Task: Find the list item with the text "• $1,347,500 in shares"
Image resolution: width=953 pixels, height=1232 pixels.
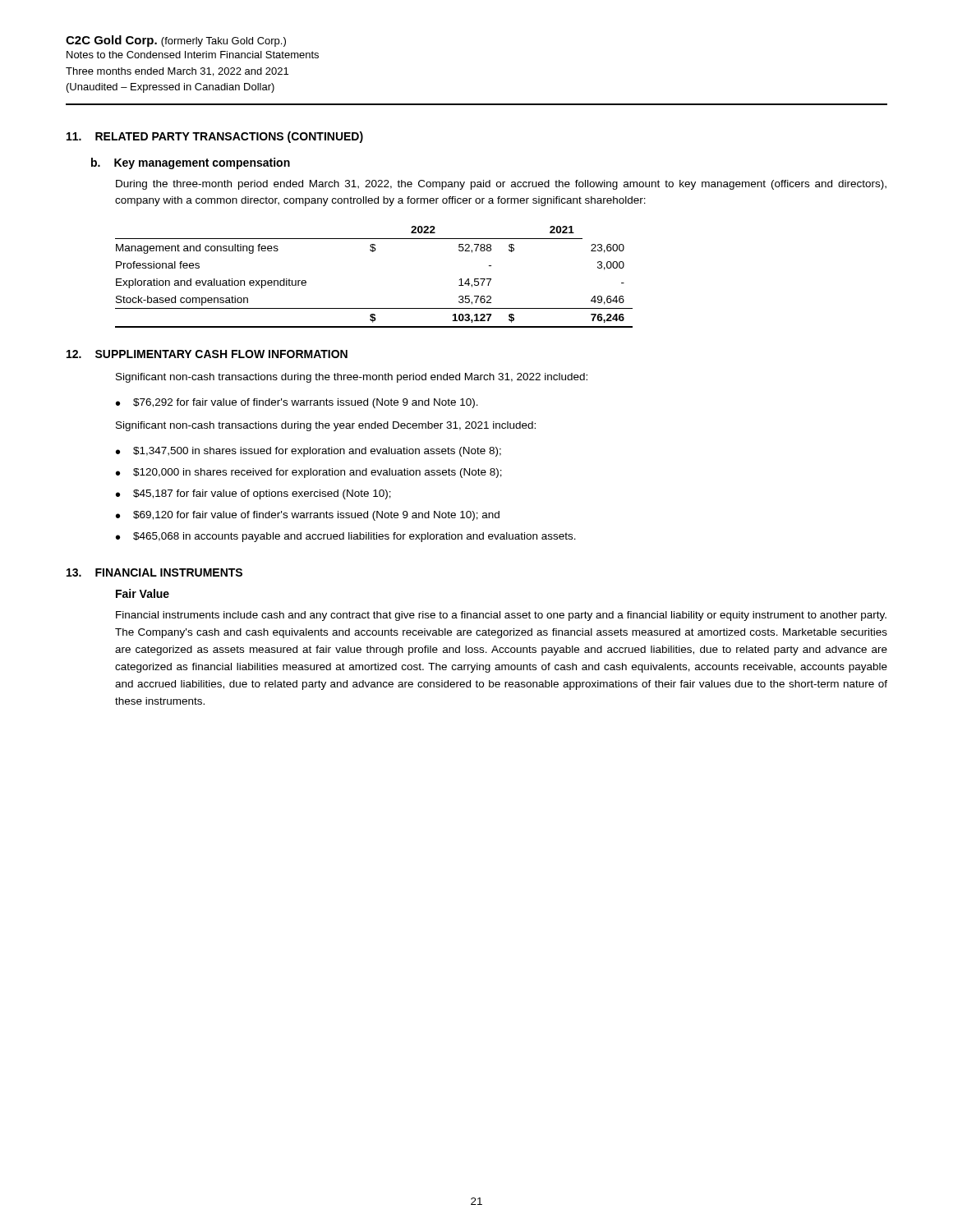Action: (x=308, y=452)
